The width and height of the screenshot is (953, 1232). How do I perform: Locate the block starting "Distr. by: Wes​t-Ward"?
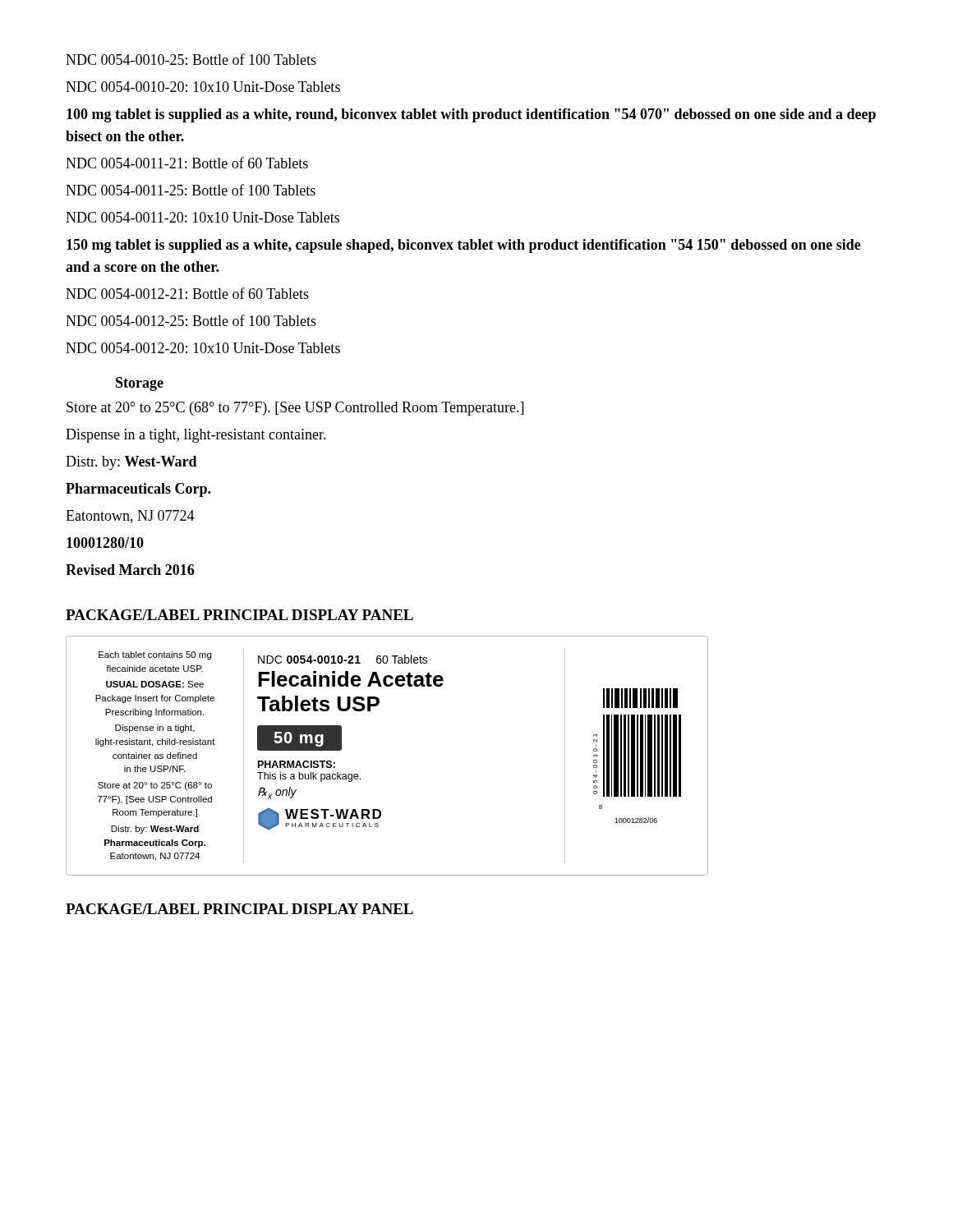(x=131, y=462)
